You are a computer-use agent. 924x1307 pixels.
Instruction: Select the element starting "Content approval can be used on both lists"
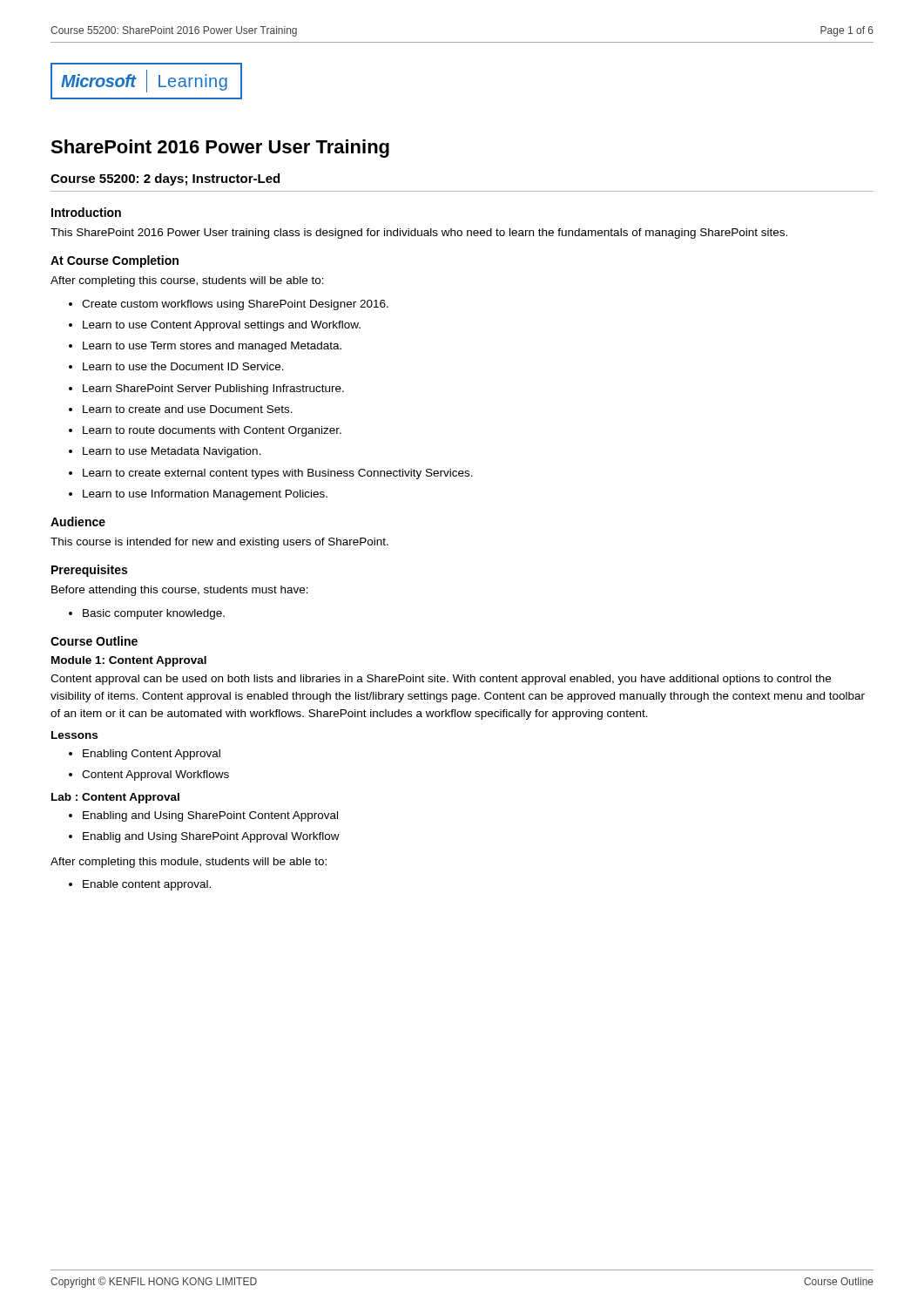coord(458,696)
